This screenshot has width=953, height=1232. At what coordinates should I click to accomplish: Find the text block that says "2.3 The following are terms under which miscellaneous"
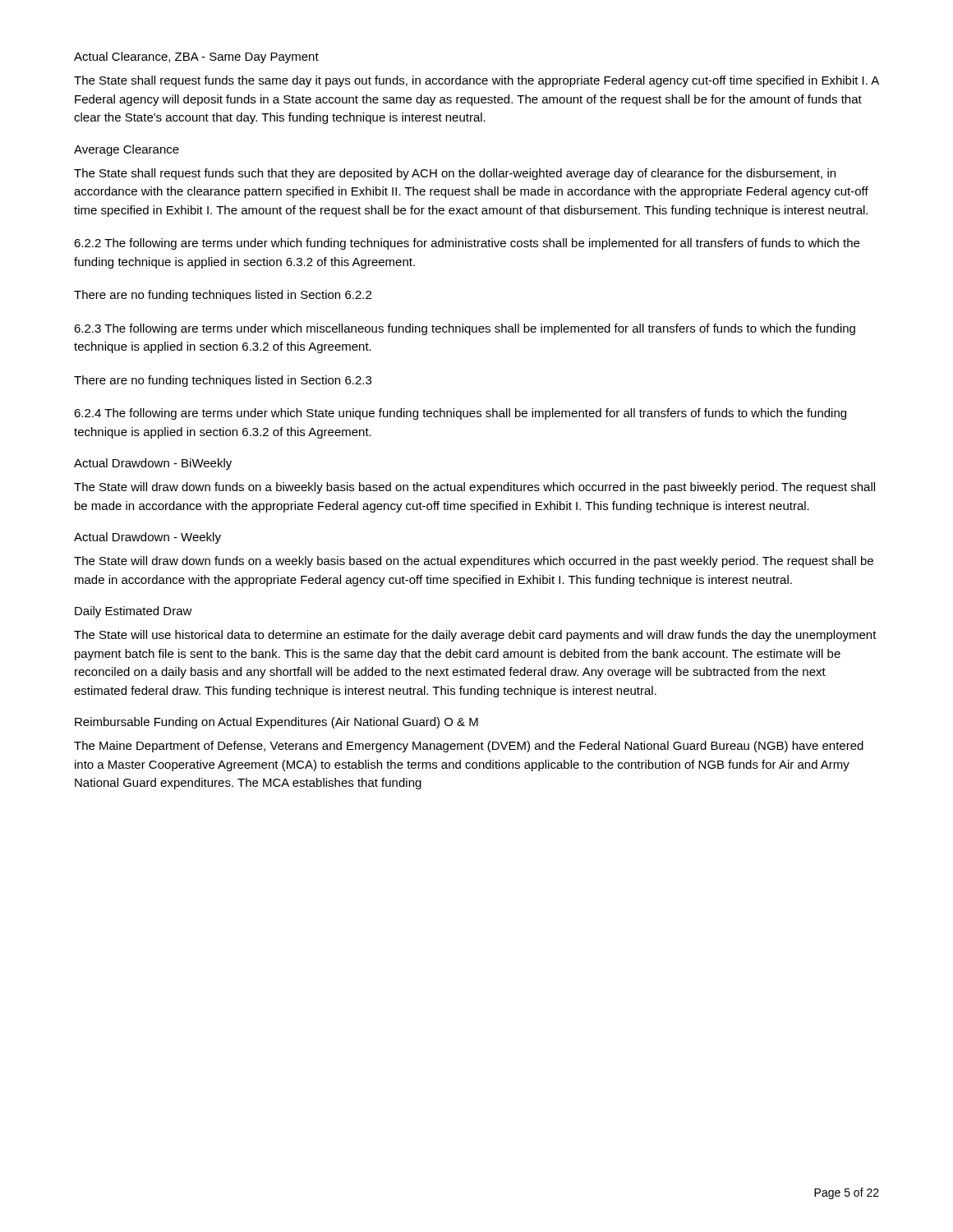(465, 337)
